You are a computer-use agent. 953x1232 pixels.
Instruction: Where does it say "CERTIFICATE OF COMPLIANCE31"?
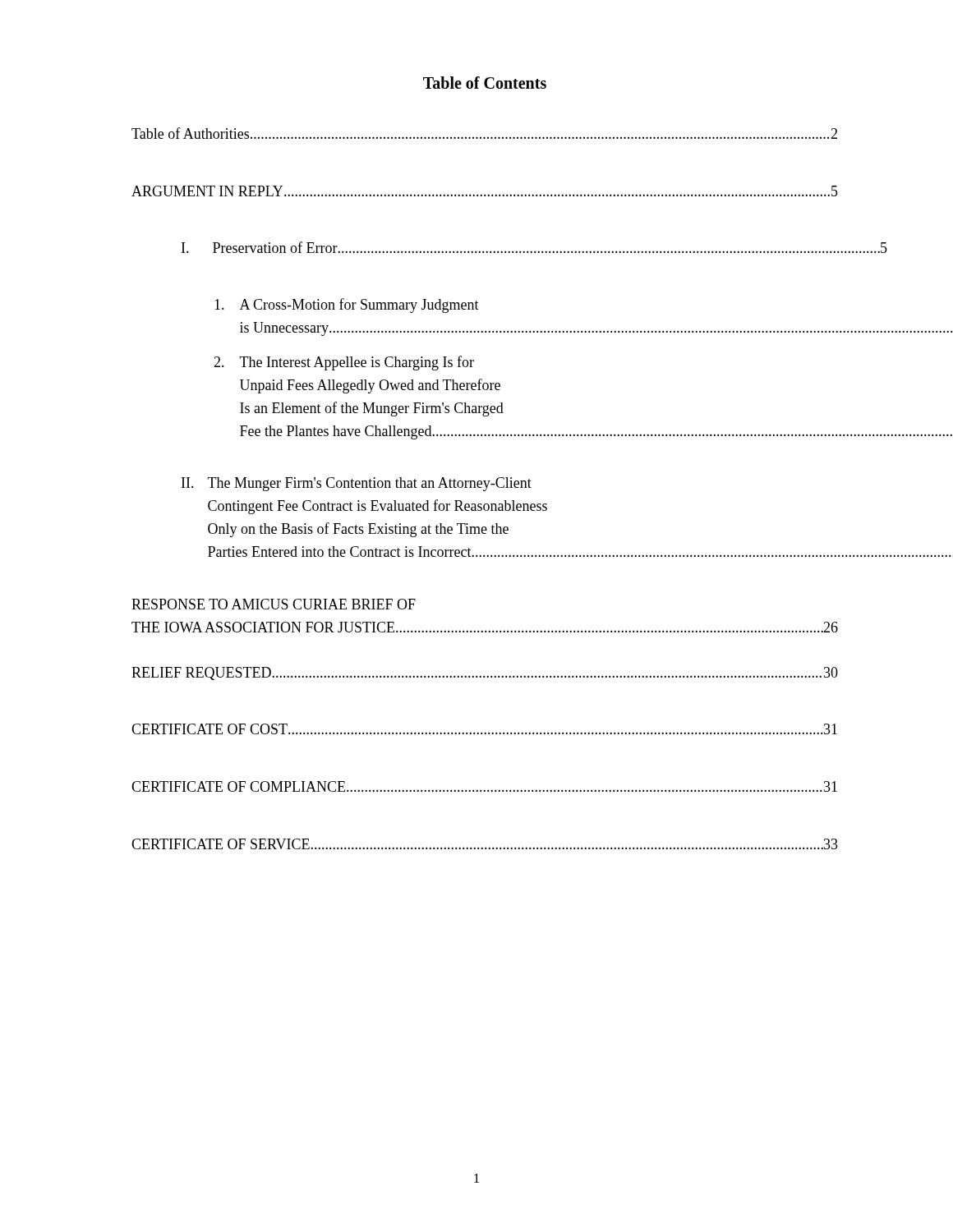485,788
